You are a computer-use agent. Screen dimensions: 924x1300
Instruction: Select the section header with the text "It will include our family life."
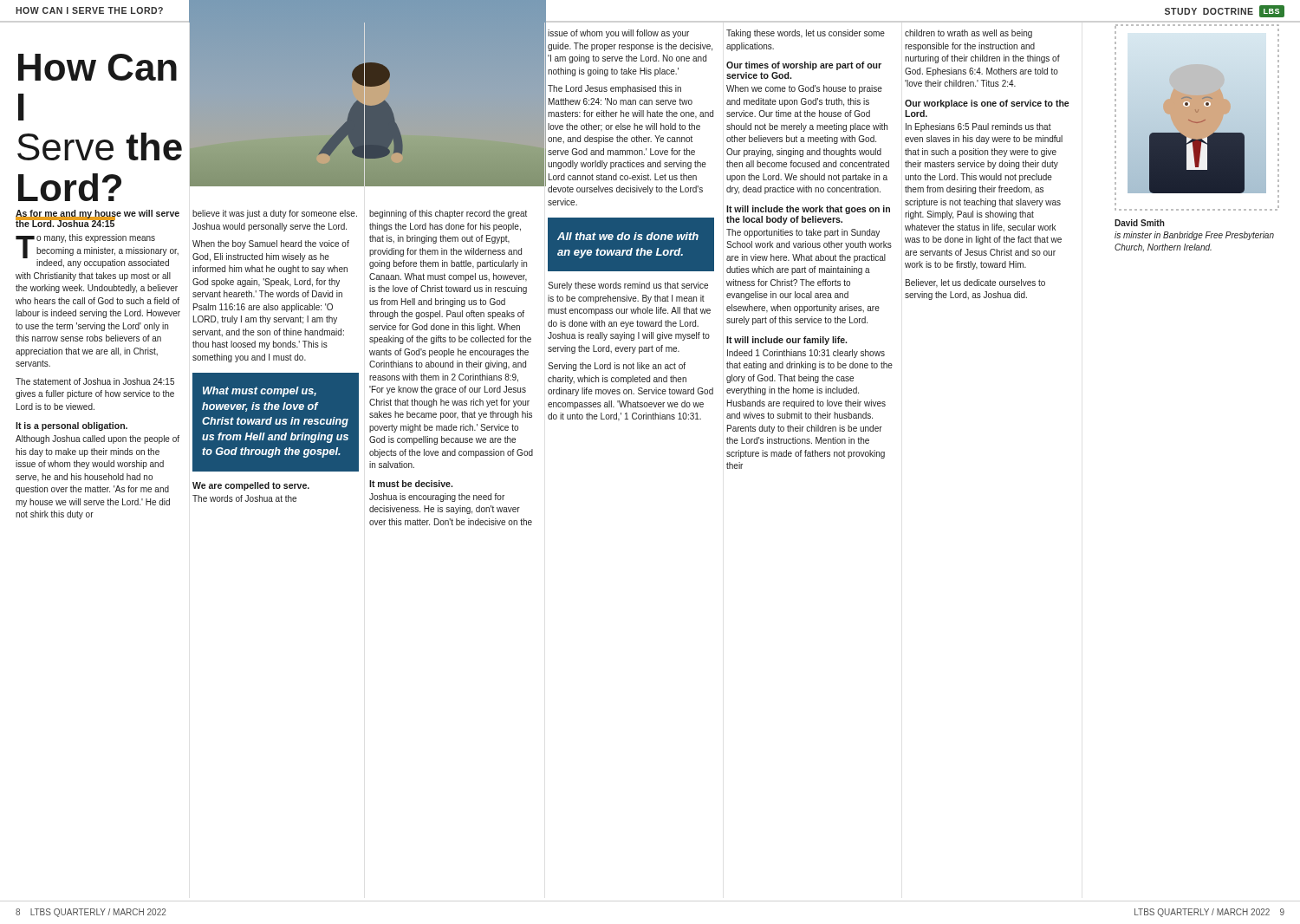(787, 339)
